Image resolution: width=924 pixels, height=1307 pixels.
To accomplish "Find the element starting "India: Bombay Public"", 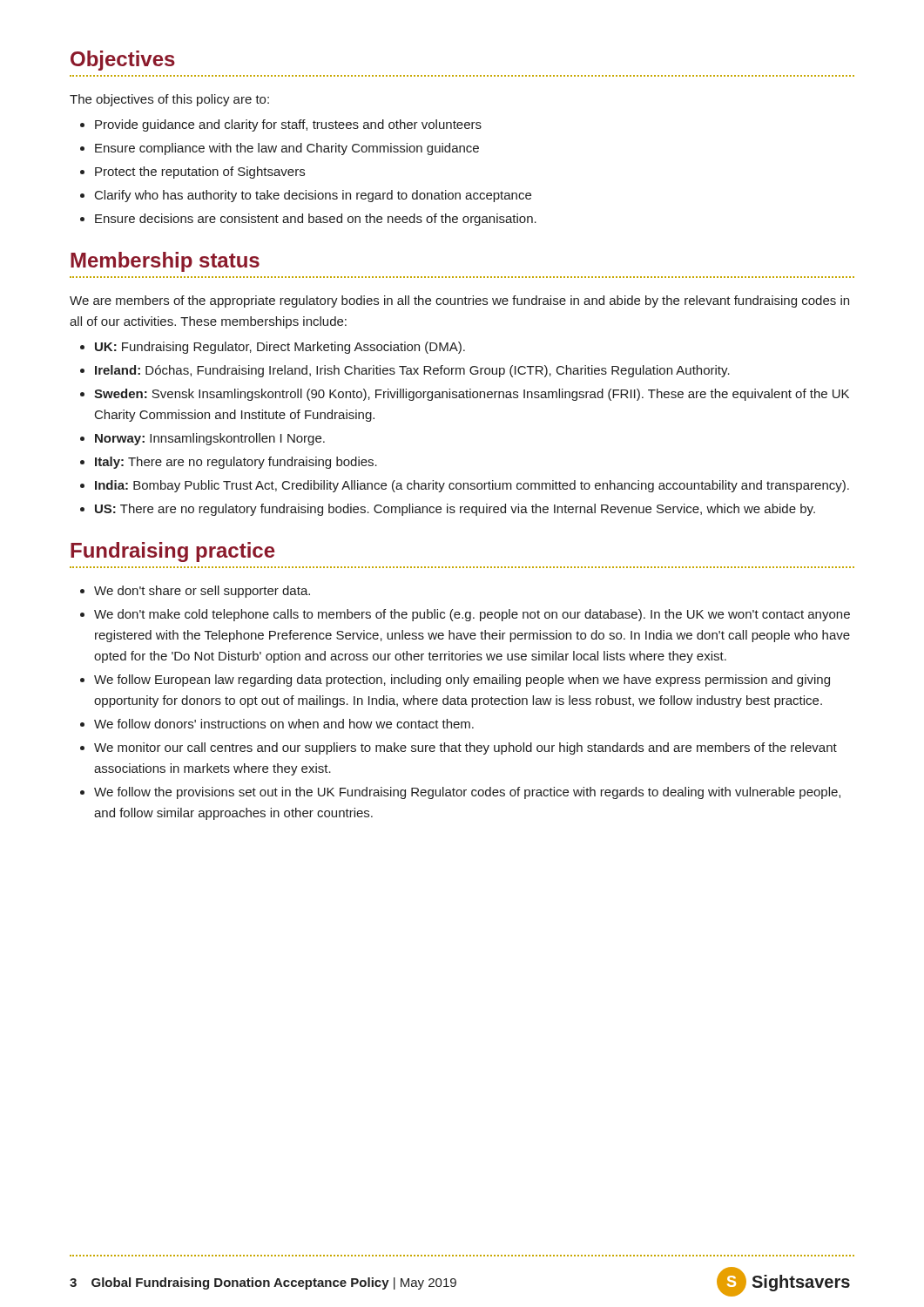I will tap(472, 485).
